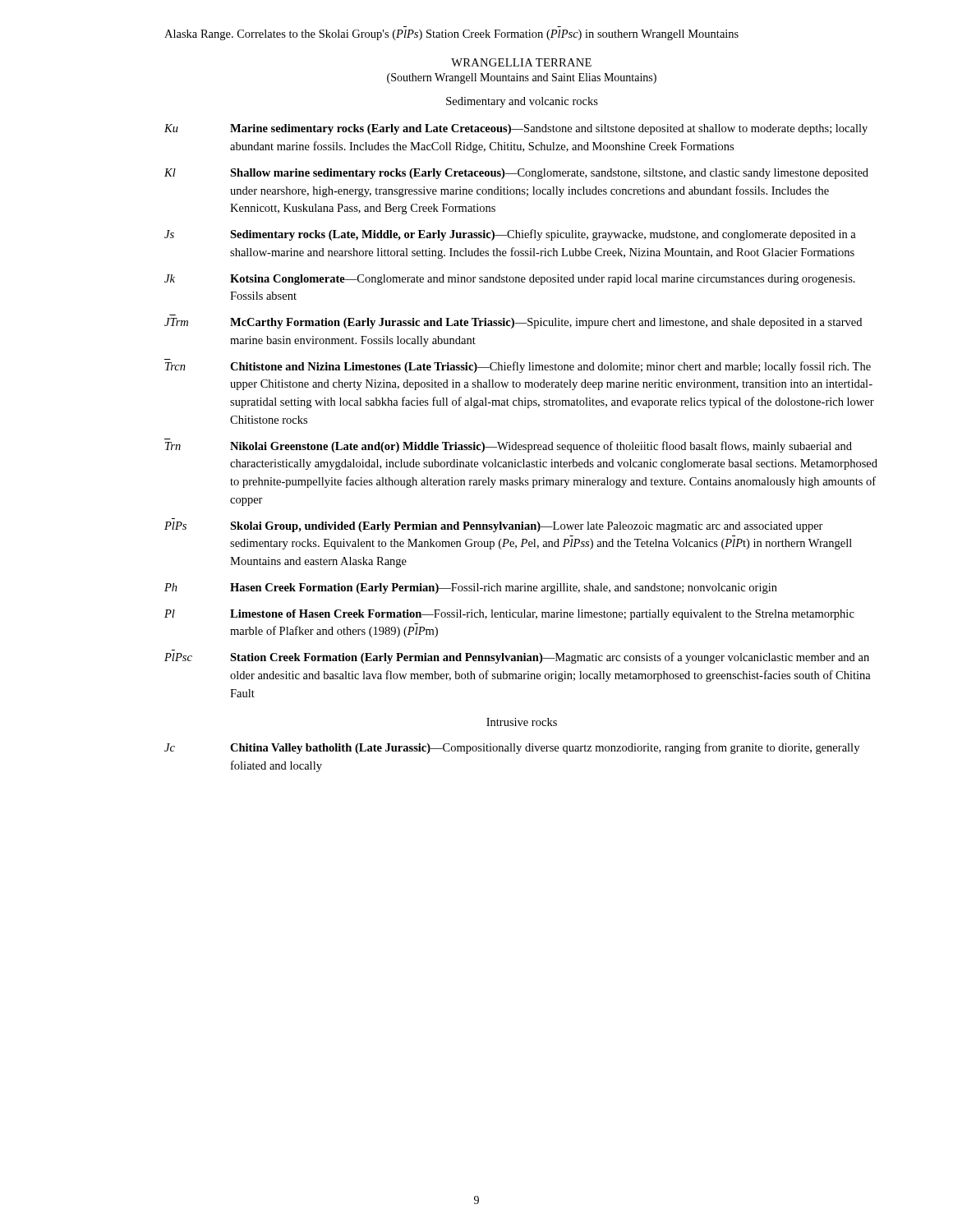Find the list item that says "Pl Limestone of Hasen Creek Formation—Fossil-rich,"

(x=522, y=623)
